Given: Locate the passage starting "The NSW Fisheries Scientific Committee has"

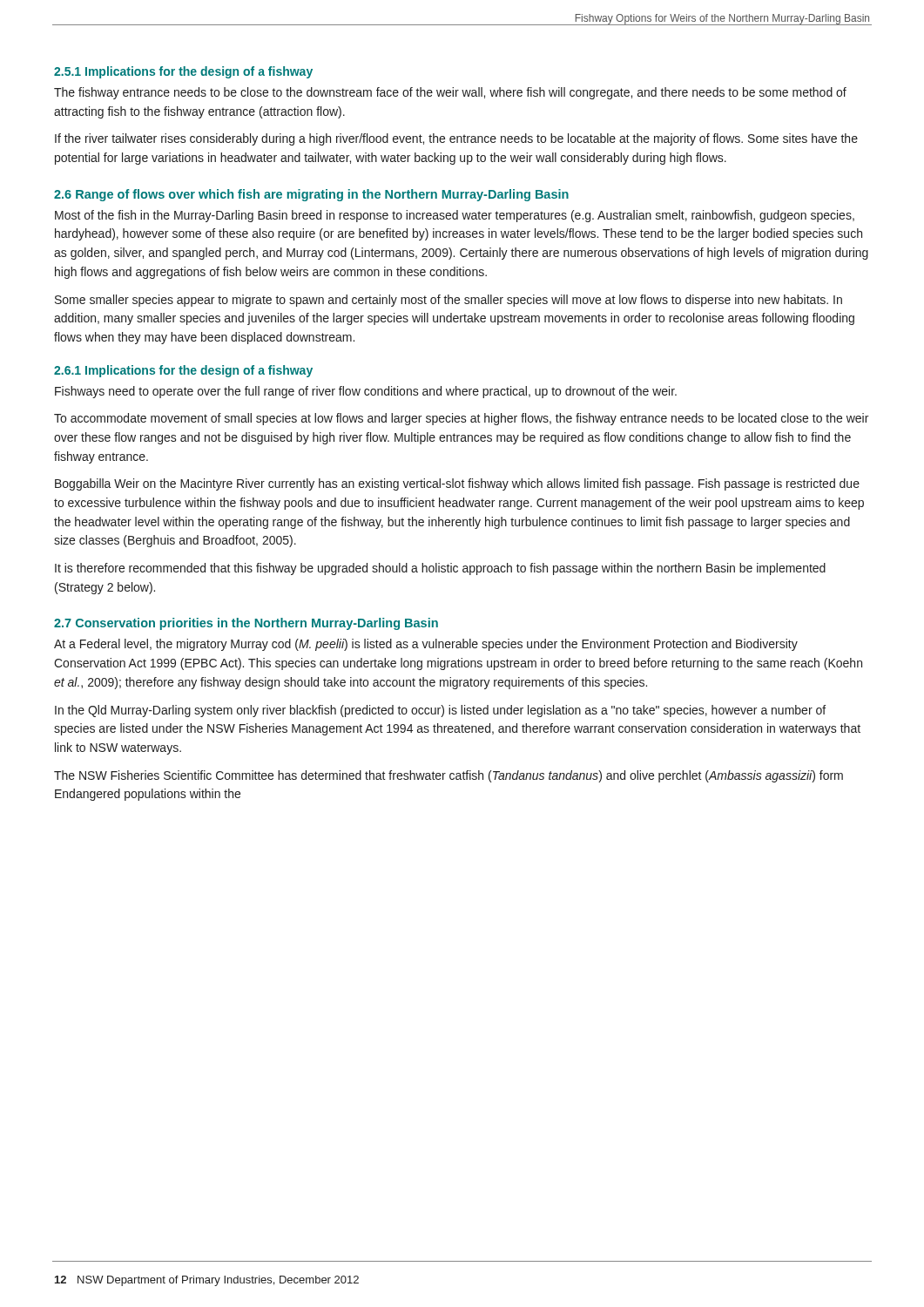Looking at the screenshot, I should [449, 785].
